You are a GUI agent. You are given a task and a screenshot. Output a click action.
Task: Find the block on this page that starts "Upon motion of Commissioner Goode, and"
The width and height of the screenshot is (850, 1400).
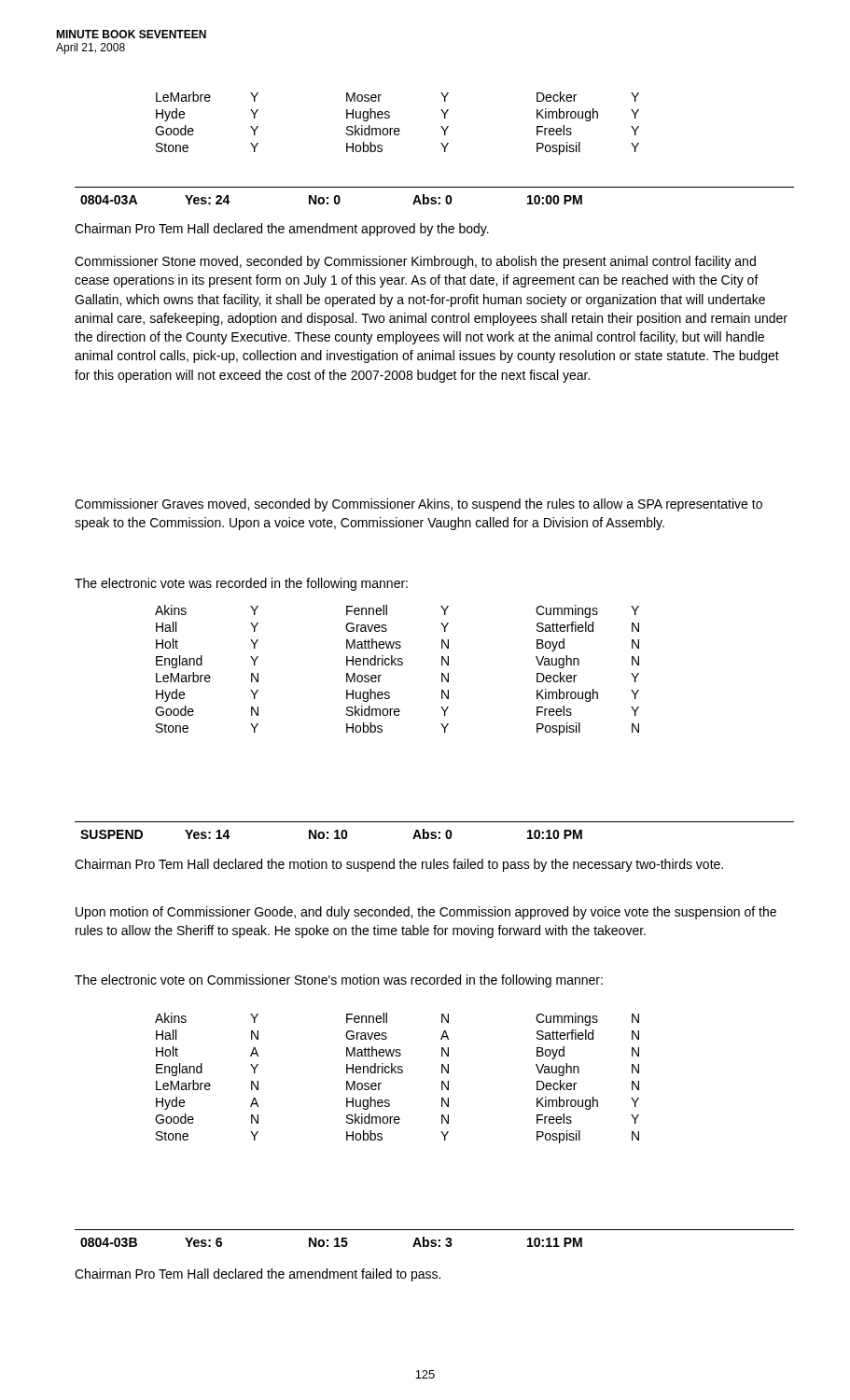pos(426,921)
